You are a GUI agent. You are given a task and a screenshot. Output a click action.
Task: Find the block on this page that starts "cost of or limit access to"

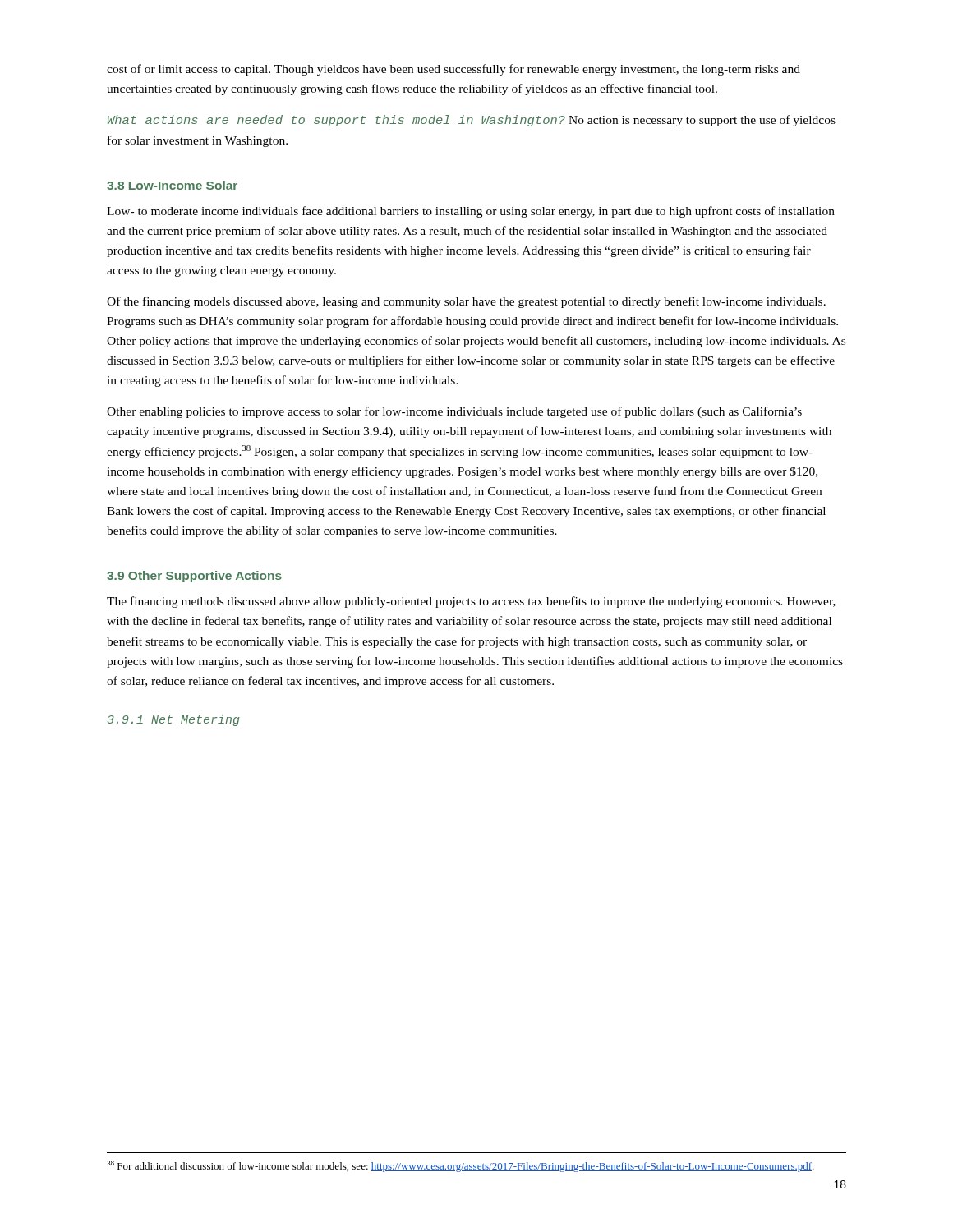pos(453,78)
